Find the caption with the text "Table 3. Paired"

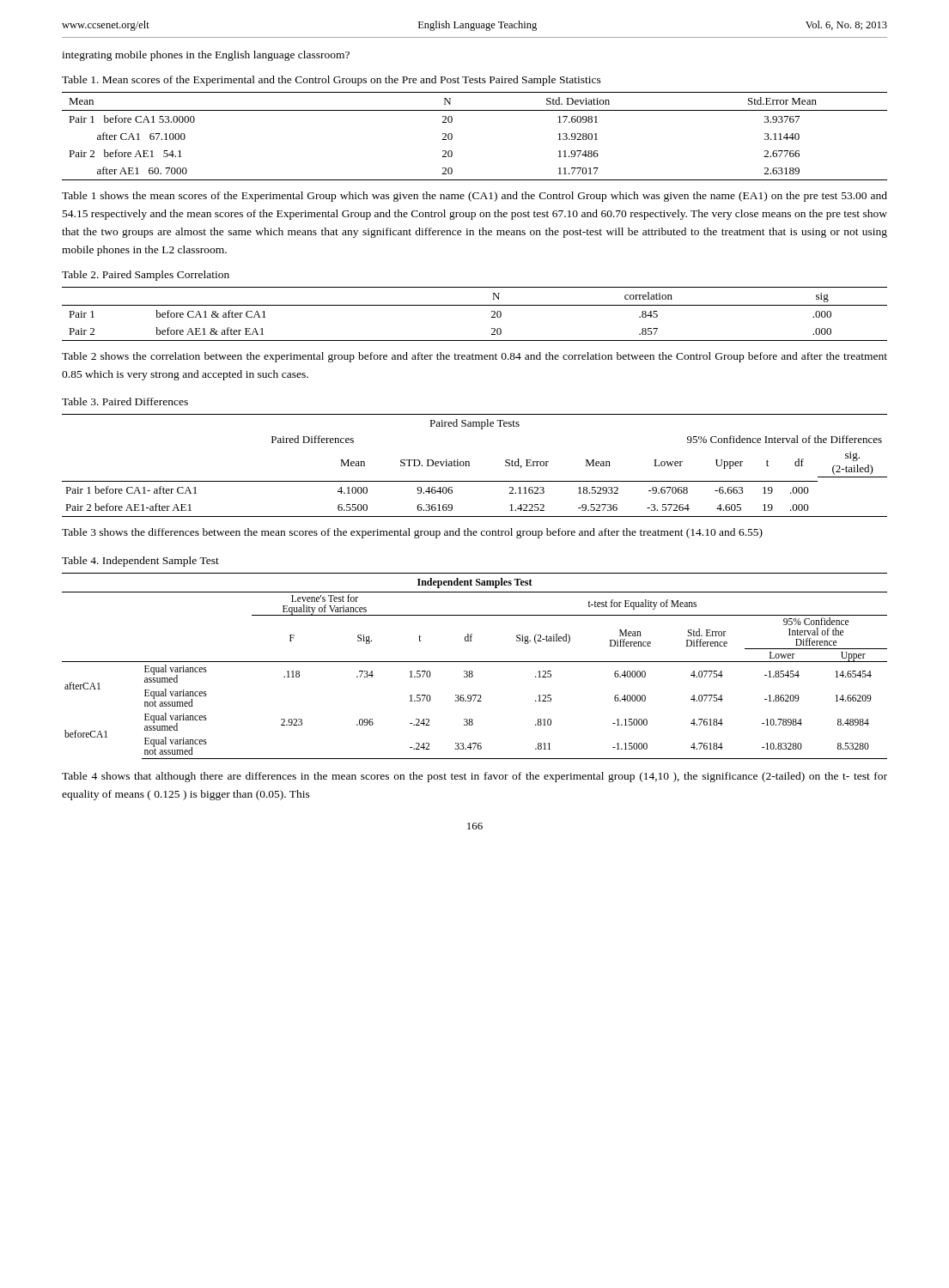click(125, 402)
